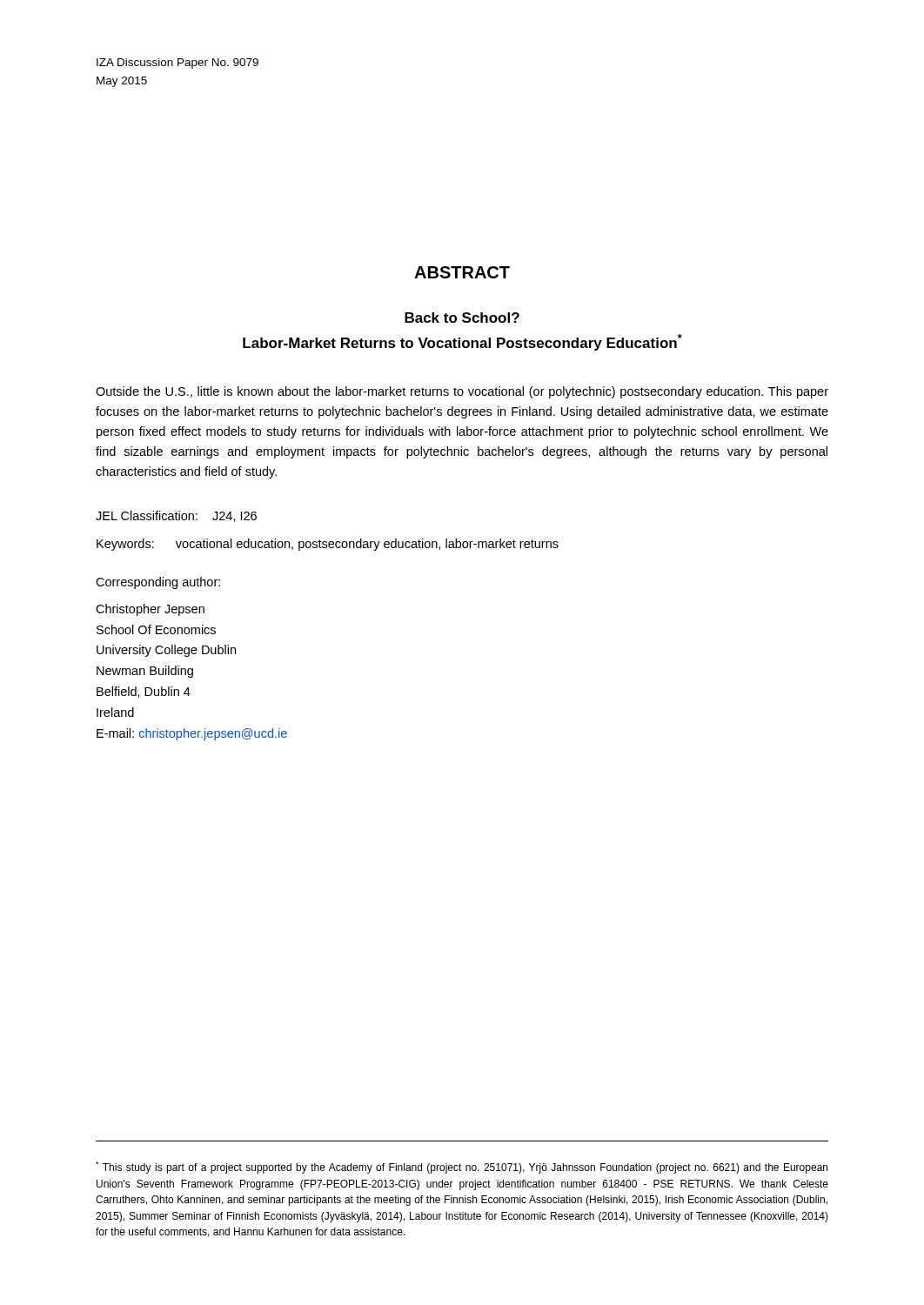Point to the passage starting "Outside the U.S., little is known about"

pos(462,431)
